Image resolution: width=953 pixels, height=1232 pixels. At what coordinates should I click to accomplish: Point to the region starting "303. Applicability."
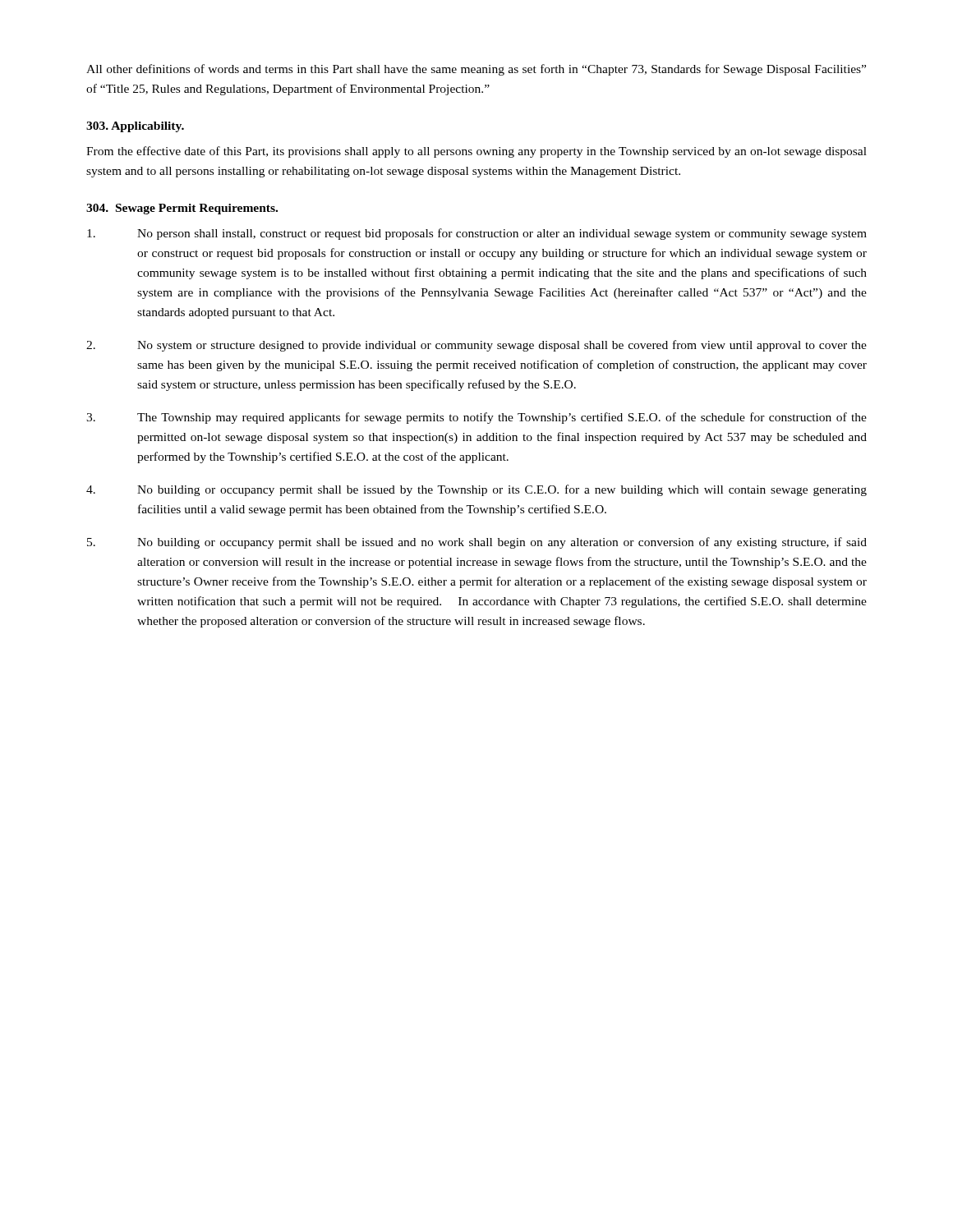135,125
